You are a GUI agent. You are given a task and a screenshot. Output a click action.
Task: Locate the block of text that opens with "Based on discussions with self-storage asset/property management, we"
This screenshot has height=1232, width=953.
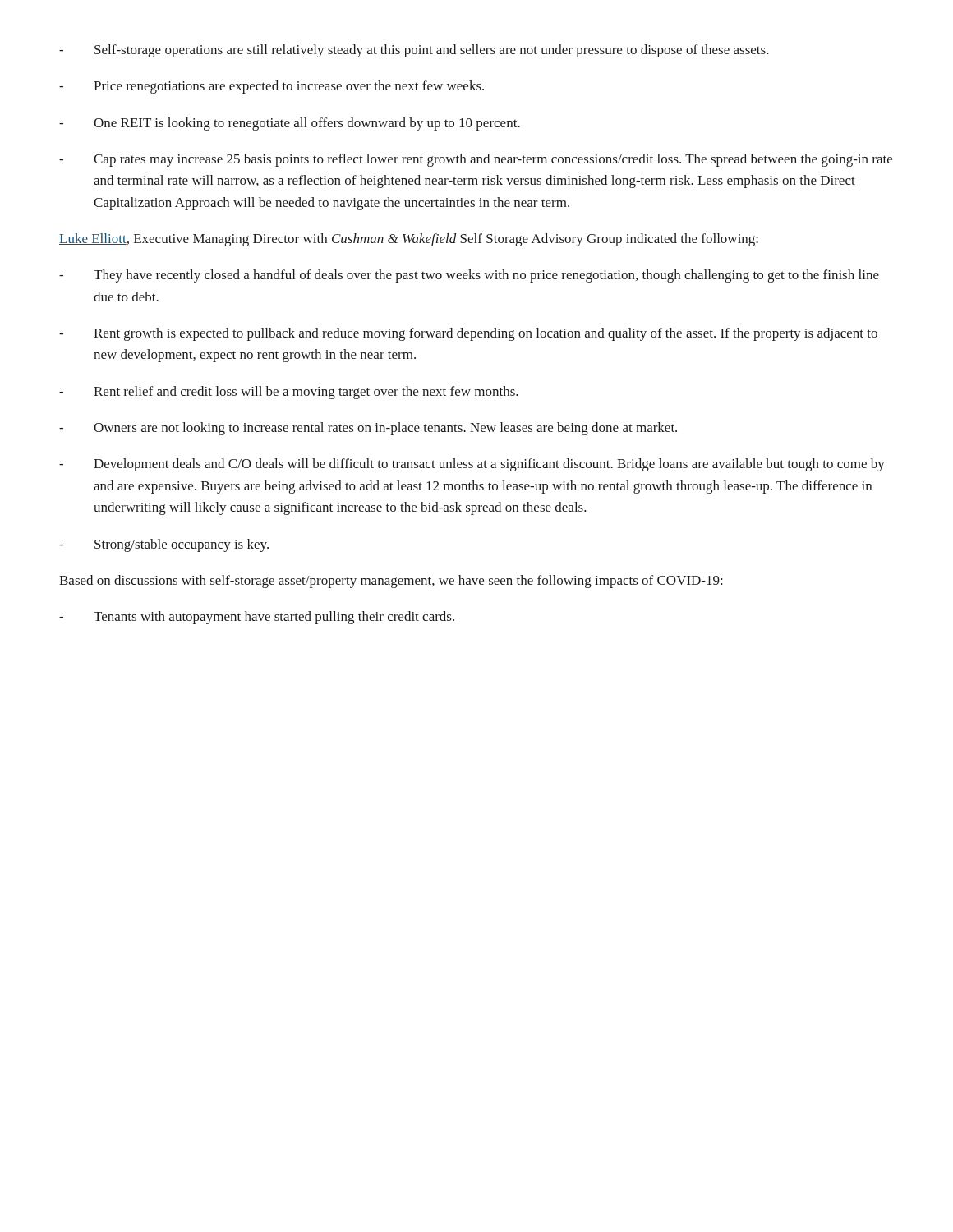[391, 580]
